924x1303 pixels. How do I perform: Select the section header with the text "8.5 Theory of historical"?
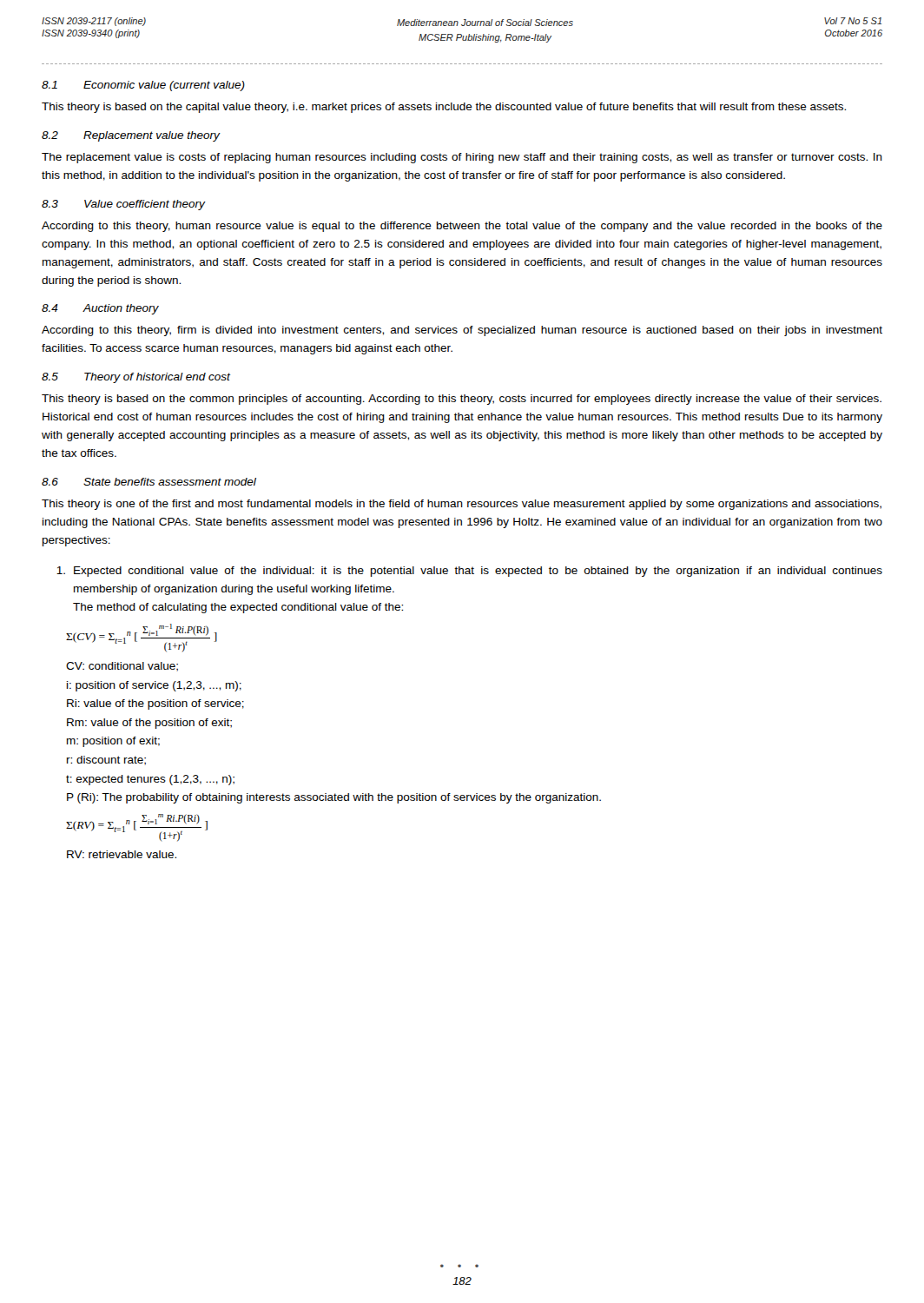click(136, 377)
